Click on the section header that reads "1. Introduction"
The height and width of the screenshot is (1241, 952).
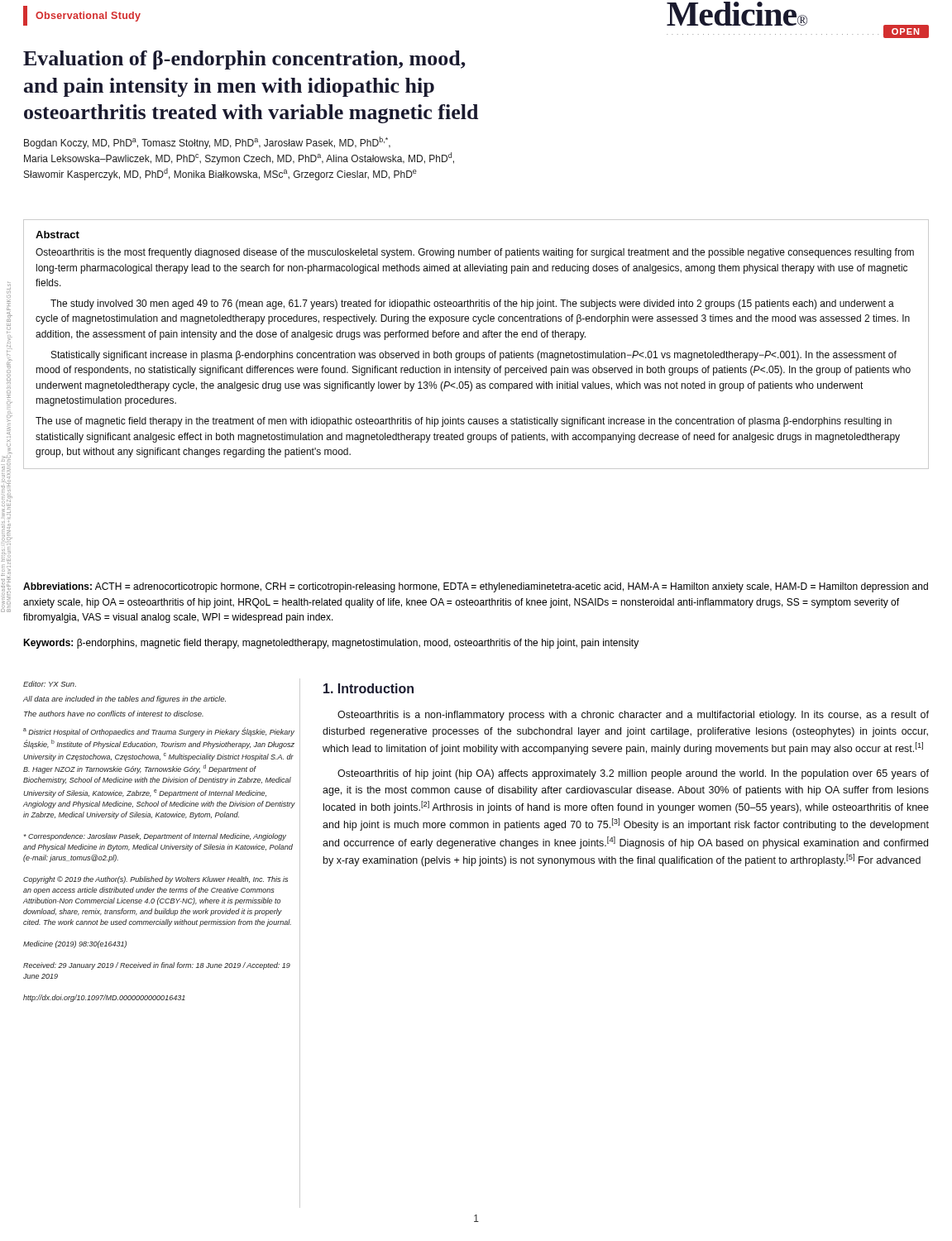[369, 689]
